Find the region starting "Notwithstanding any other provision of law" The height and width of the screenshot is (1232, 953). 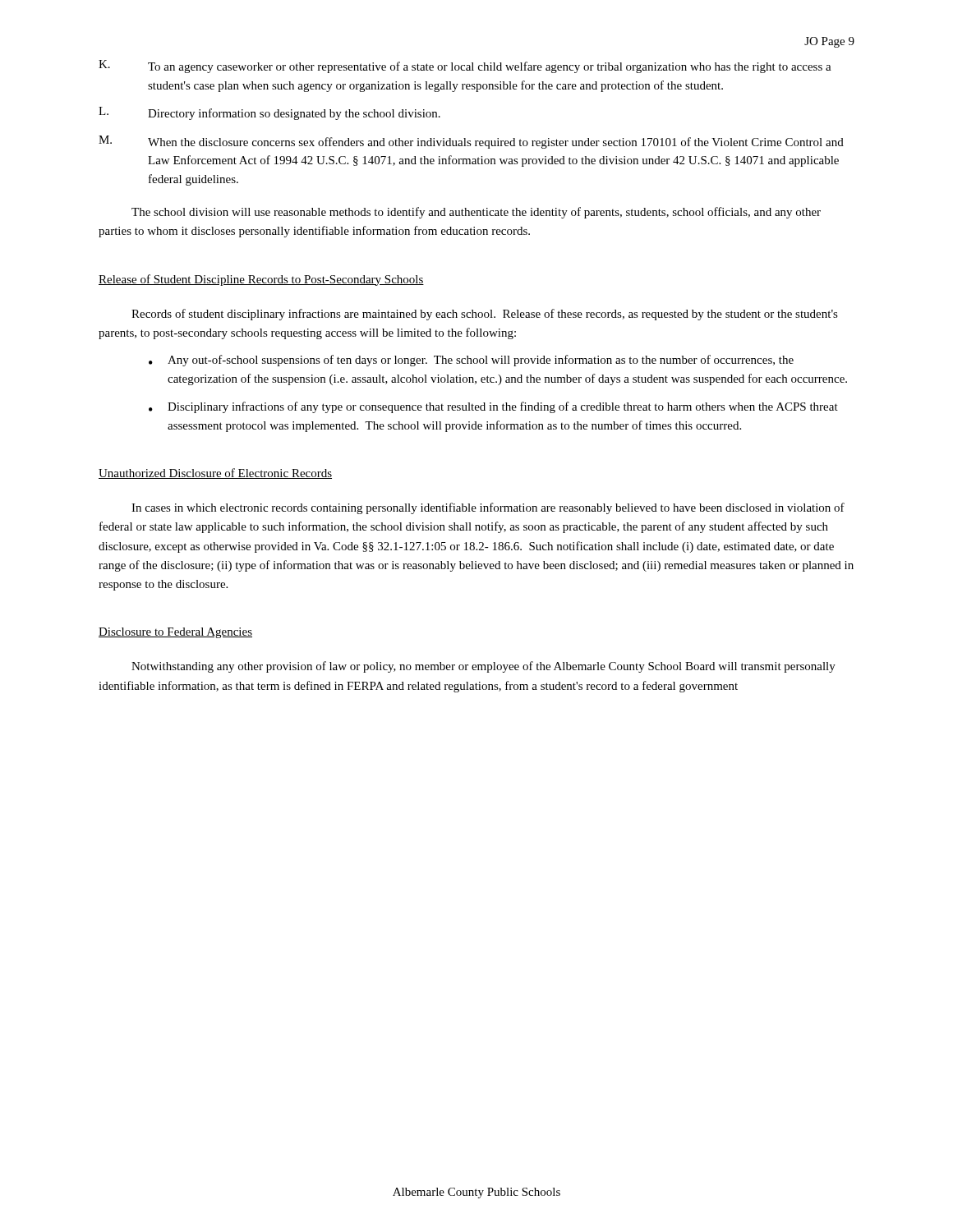point(467,676)
